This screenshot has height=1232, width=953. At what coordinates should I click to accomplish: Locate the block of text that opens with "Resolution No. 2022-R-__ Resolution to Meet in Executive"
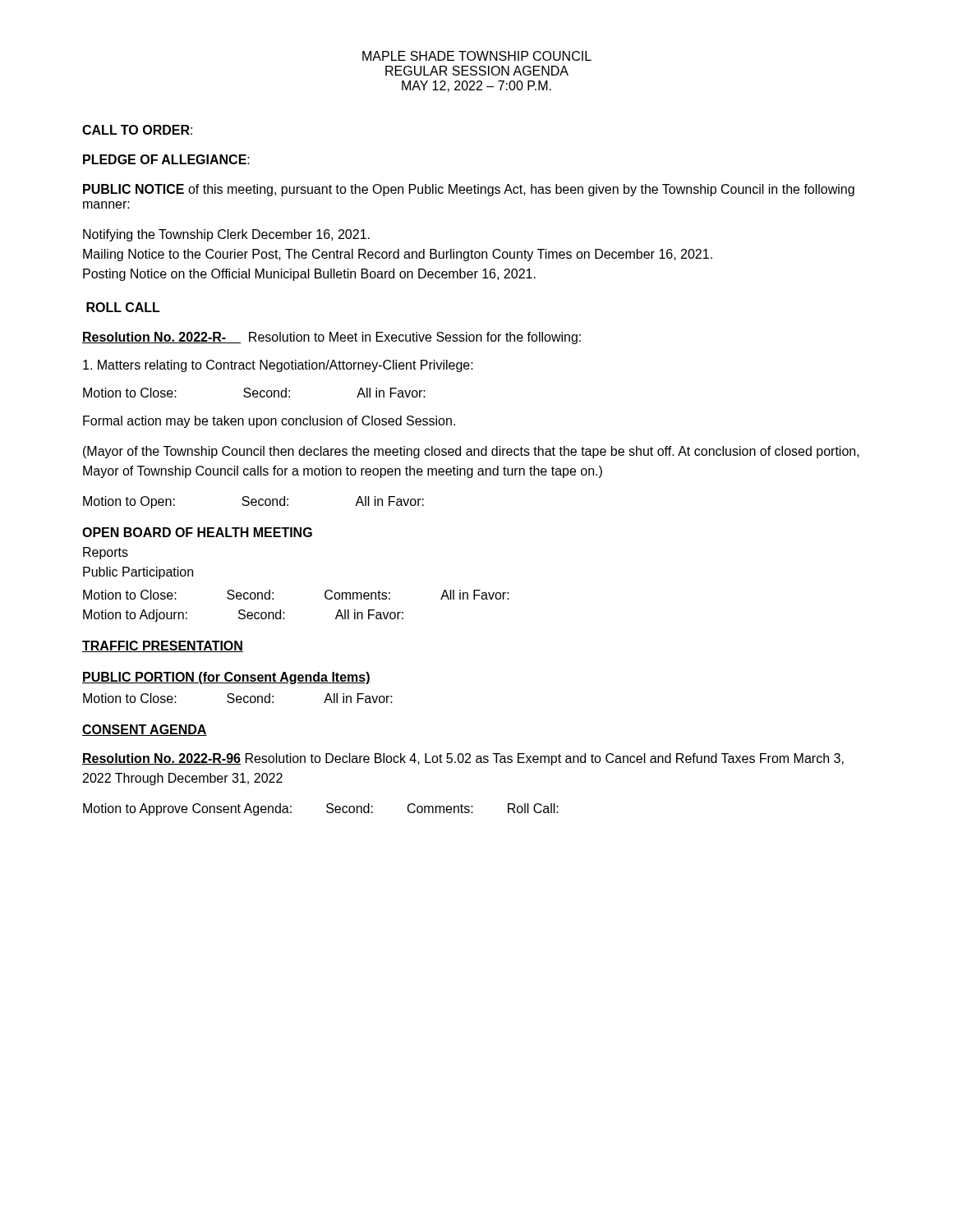[x=332, y=337]
